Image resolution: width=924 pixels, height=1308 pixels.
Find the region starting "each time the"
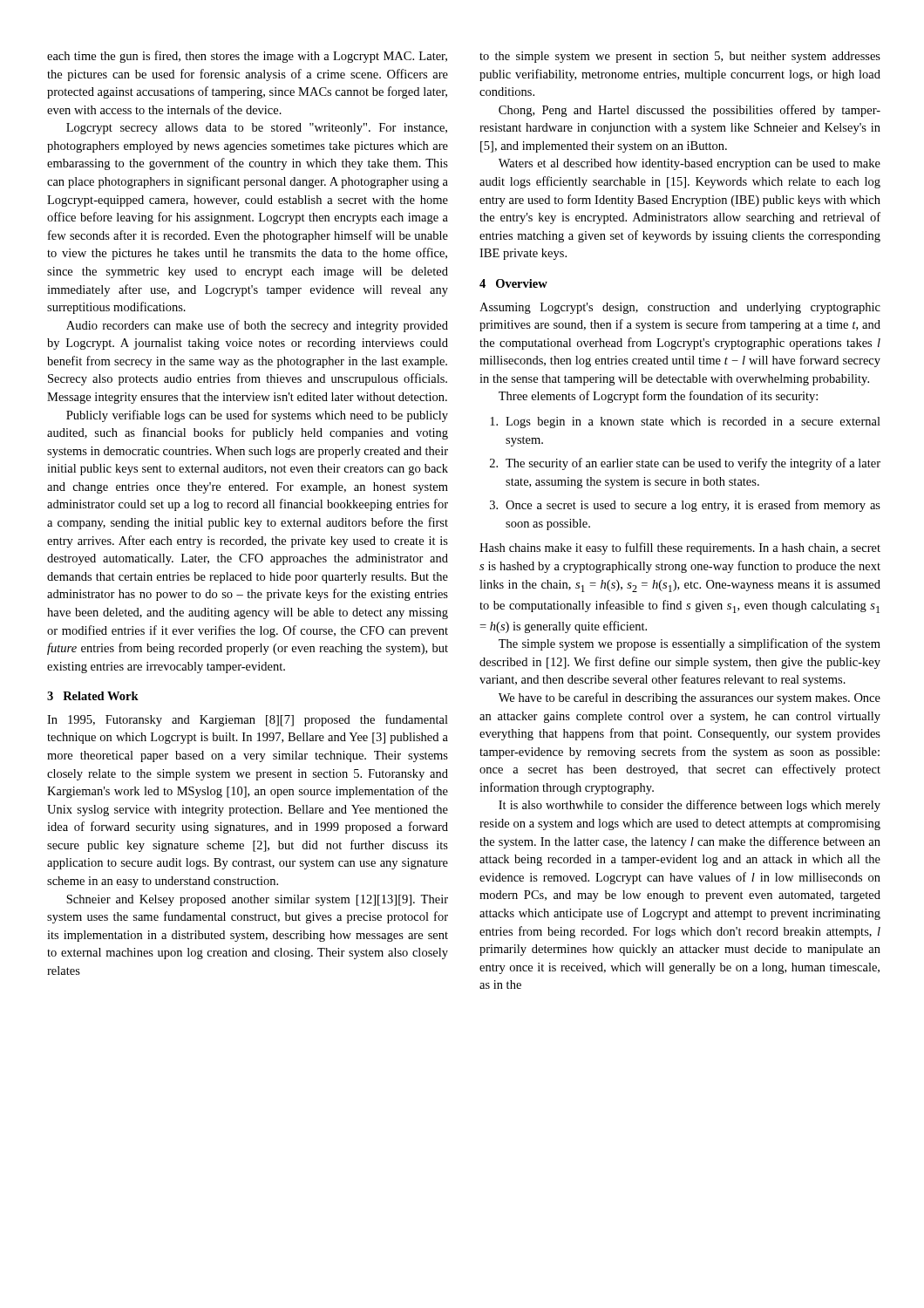click(248, 83)
